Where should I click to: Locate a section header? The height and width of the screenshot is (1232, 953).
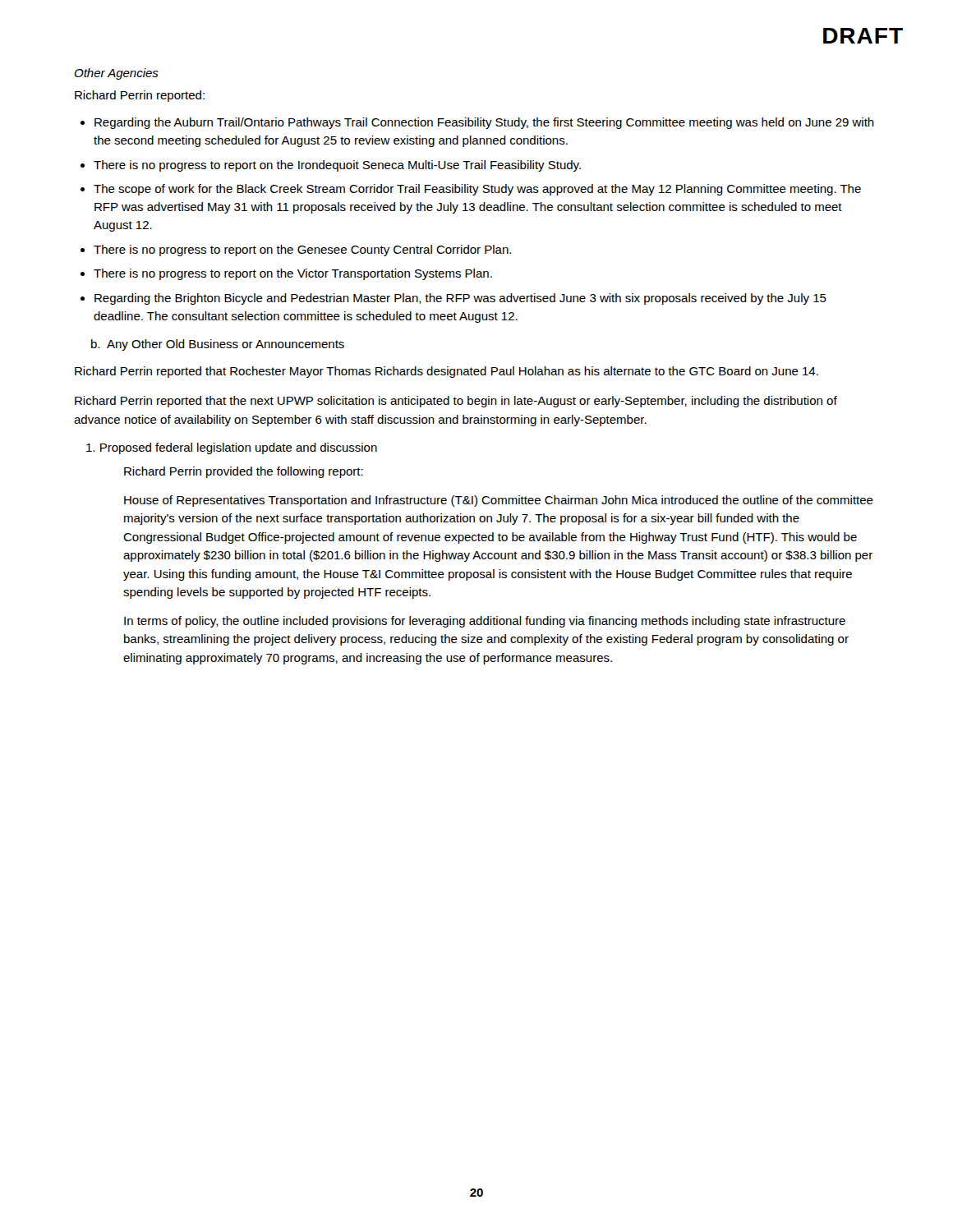coord(116,73)
